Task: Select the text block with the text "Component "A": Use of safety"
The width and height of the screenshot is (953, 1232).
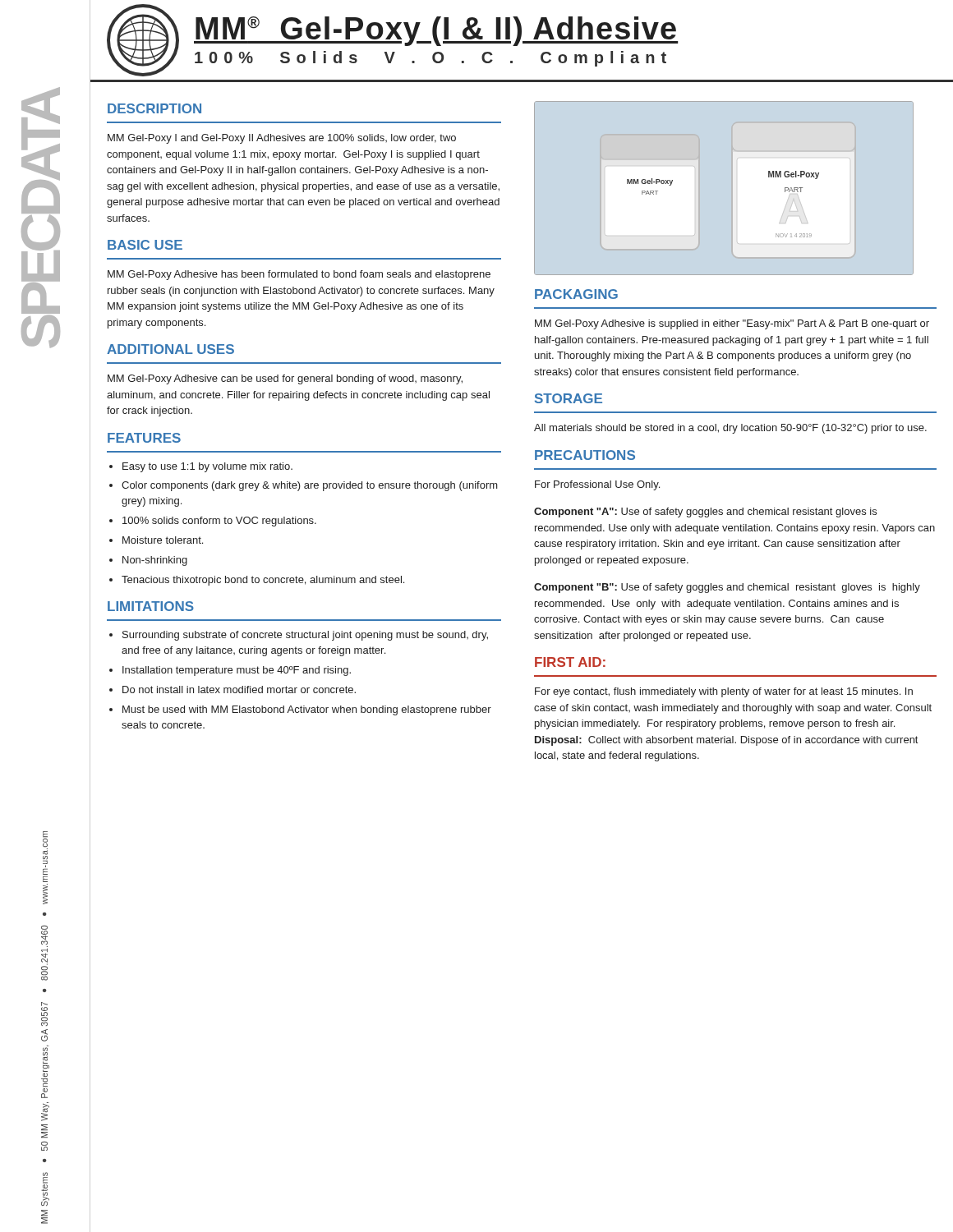Action: pos(735,535)
